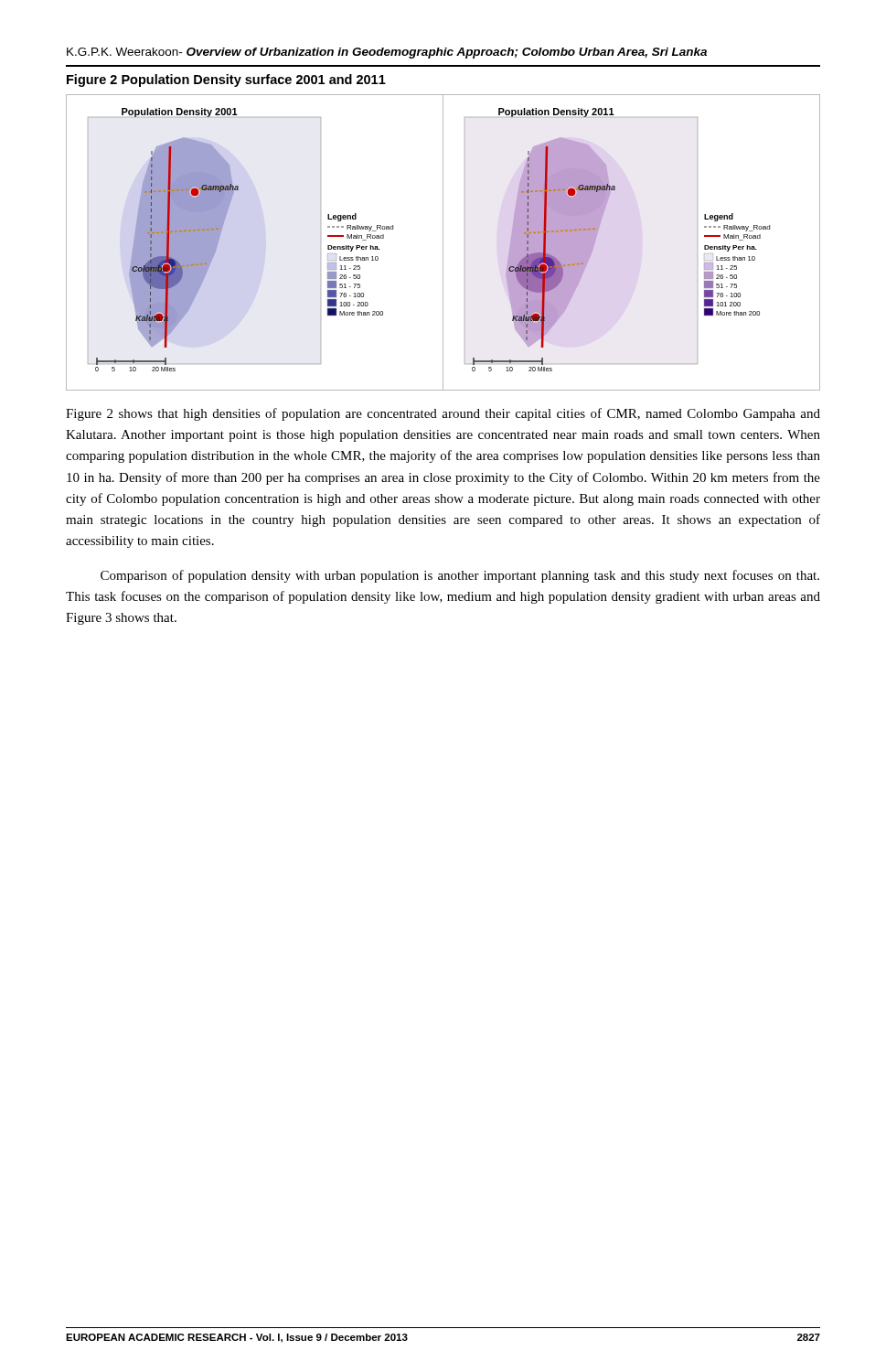Point to the block beginning "Figure 2 shows that high"

(443, 516)
